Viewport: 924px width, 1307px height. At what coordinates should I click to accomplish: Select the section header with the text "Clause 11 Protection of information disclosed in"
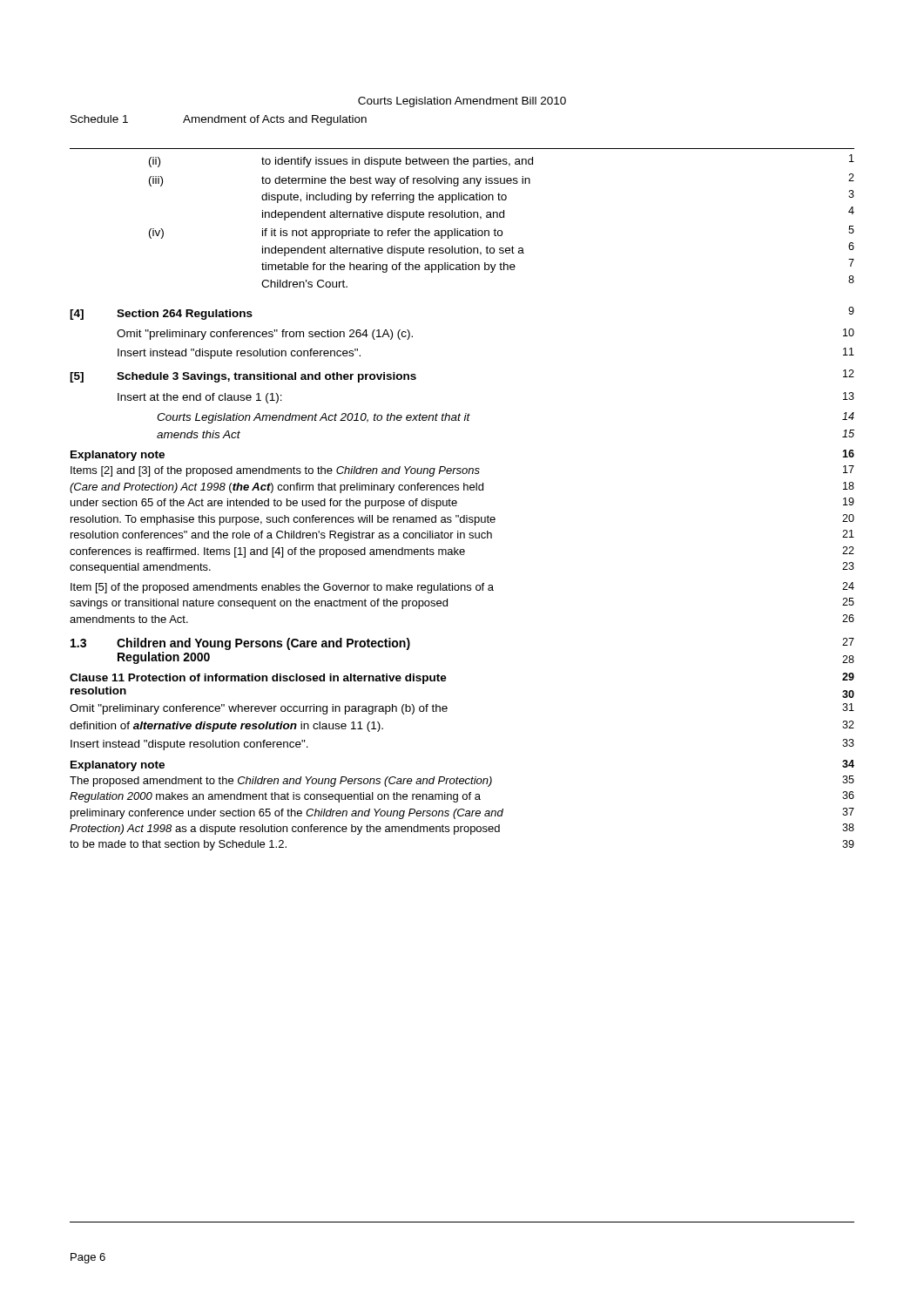261,678
